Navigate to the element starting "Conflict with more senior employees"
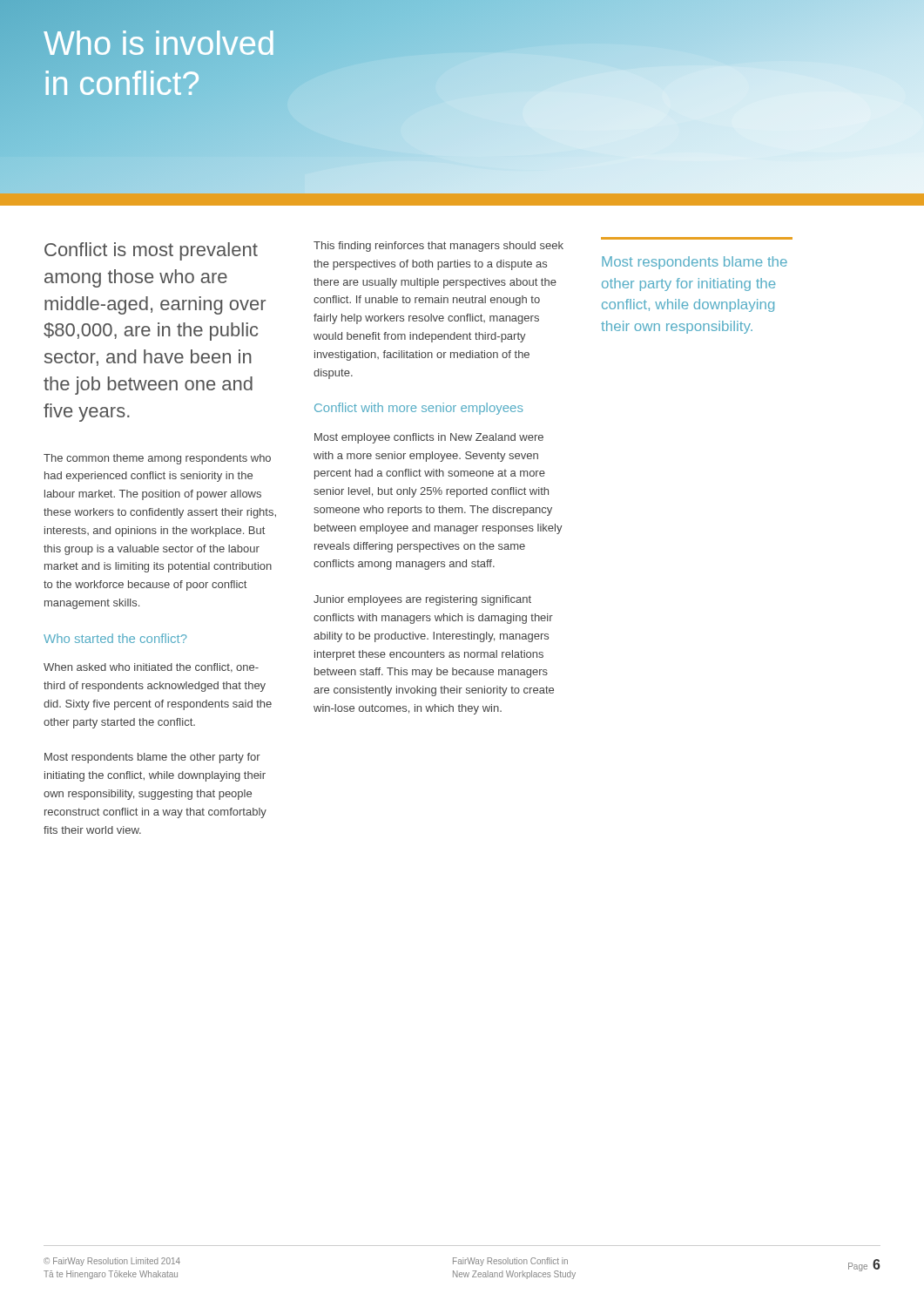The width and height of the screenshot is (924, 1307). (418, 408)
